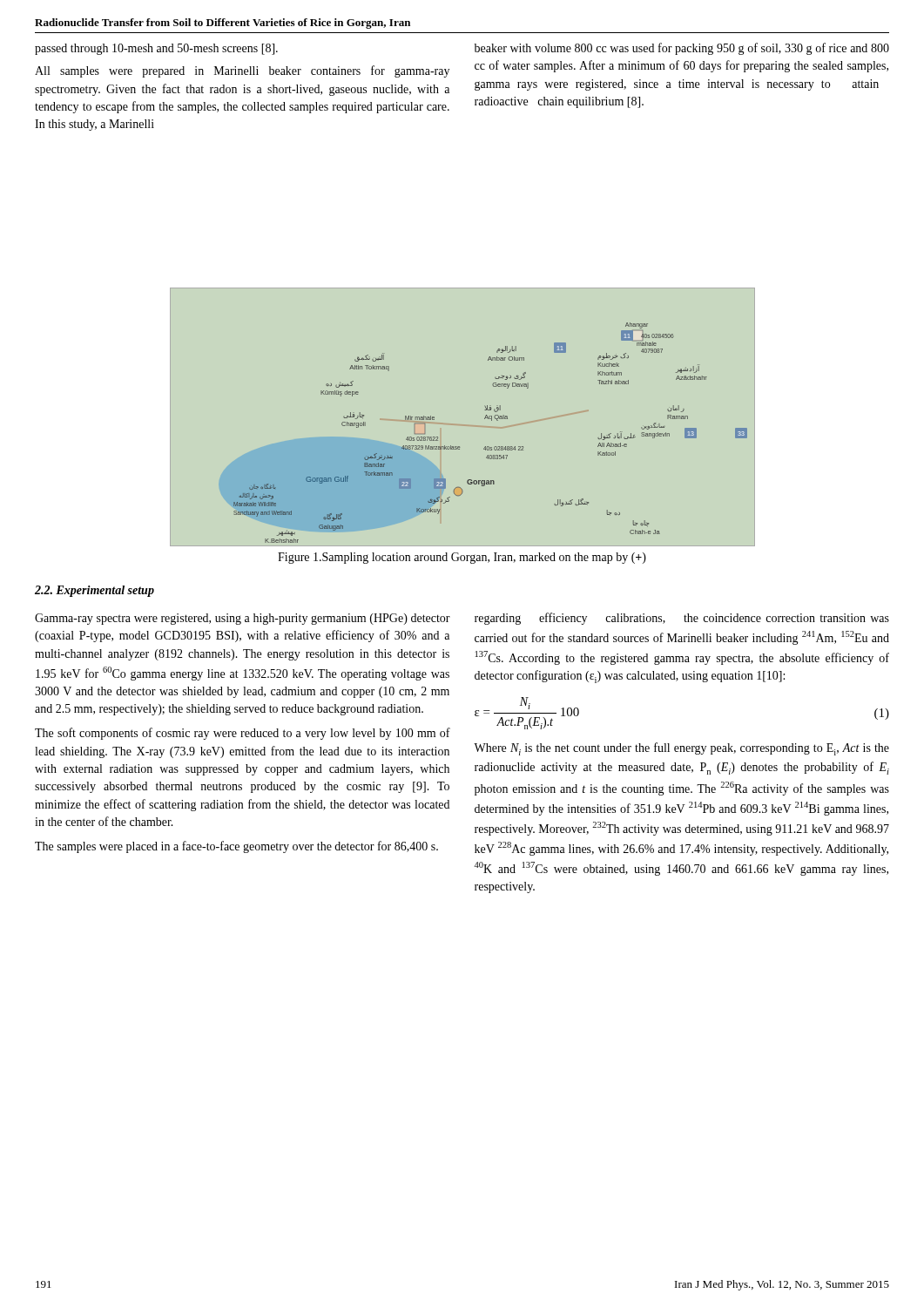The height and width of the screenshot is (1307, 924).
Task: Point to the block beginning "All samples were prepared in Marinelli beaker containers"
Action: pos(242,98)
